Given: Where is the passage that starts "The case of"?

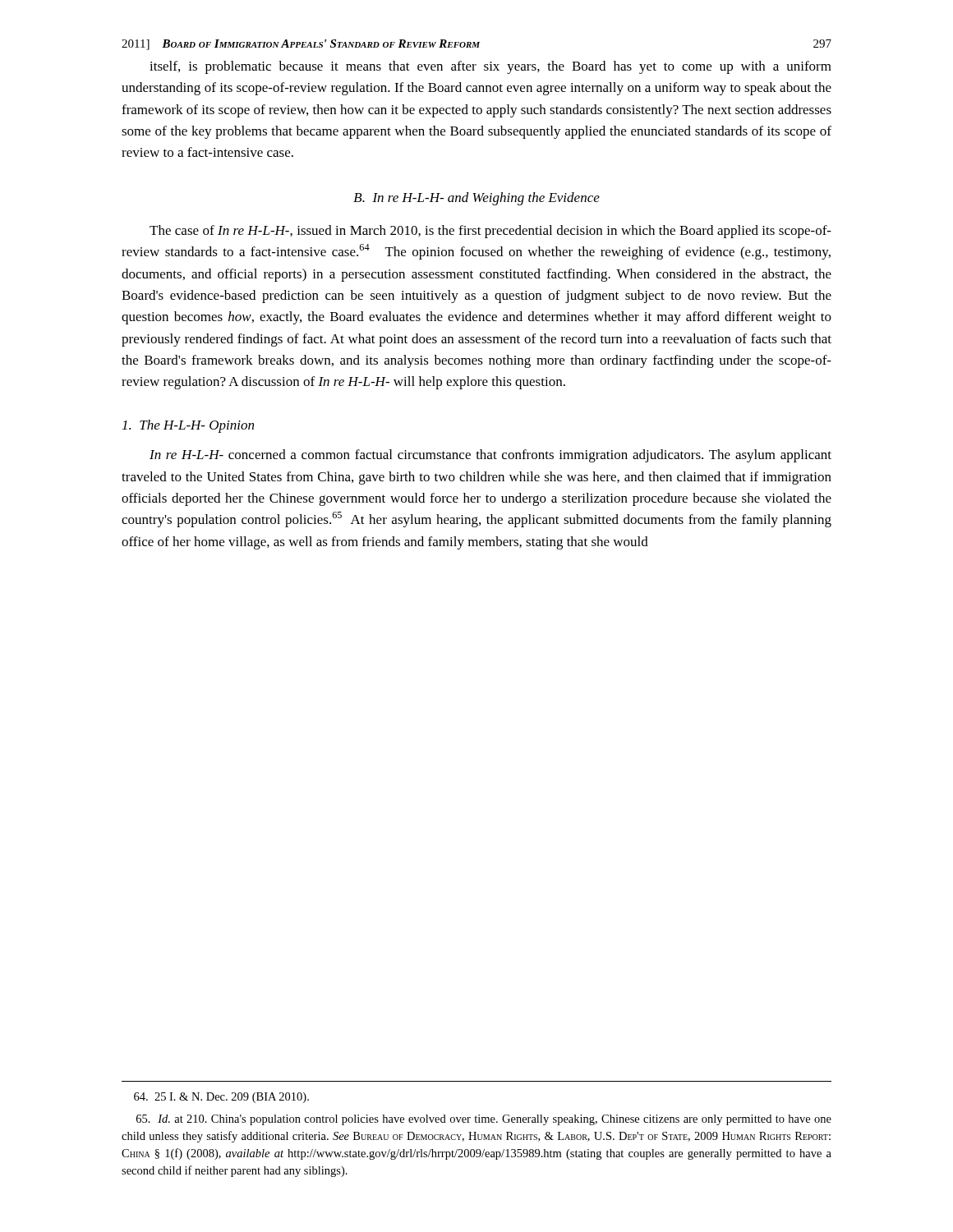Looking at the screenshot, I should [x=476, y=307].
